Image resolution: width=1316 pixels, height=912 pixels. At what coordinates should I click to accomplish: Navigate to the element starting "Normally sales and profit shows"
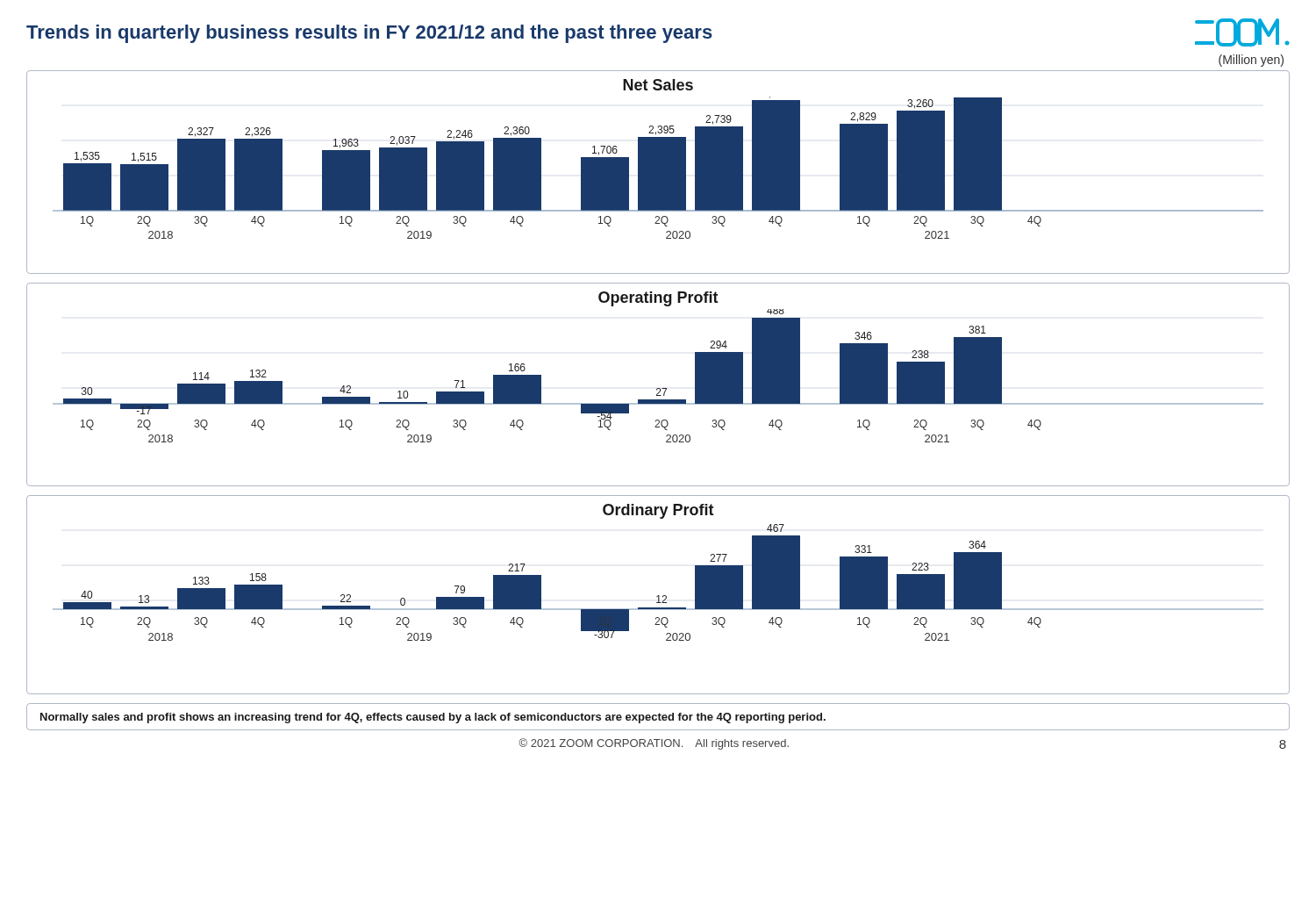433,717
